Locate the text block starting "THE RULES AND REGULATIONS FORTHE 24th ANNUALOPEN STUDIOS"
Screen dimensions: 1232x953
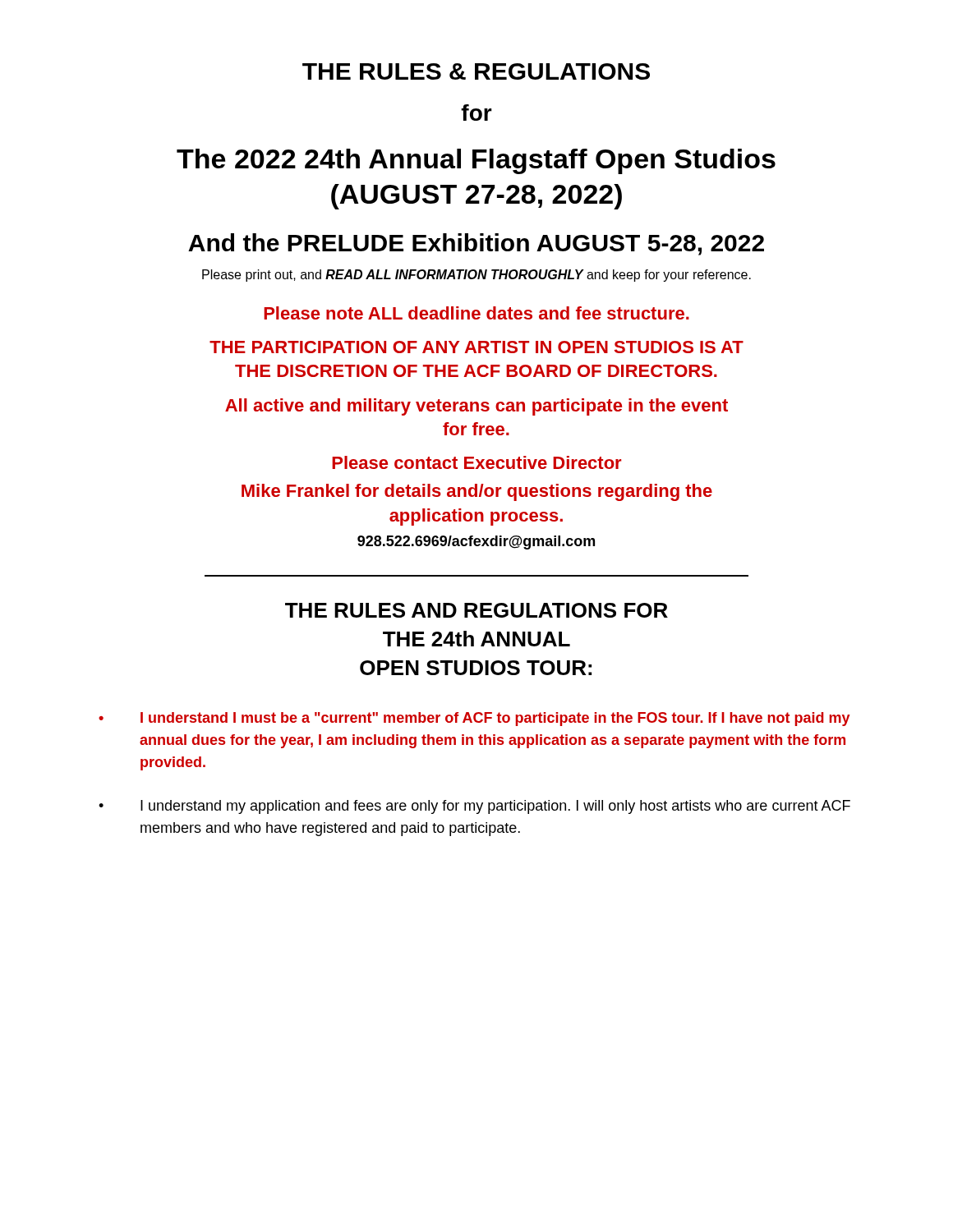point(476,639)
